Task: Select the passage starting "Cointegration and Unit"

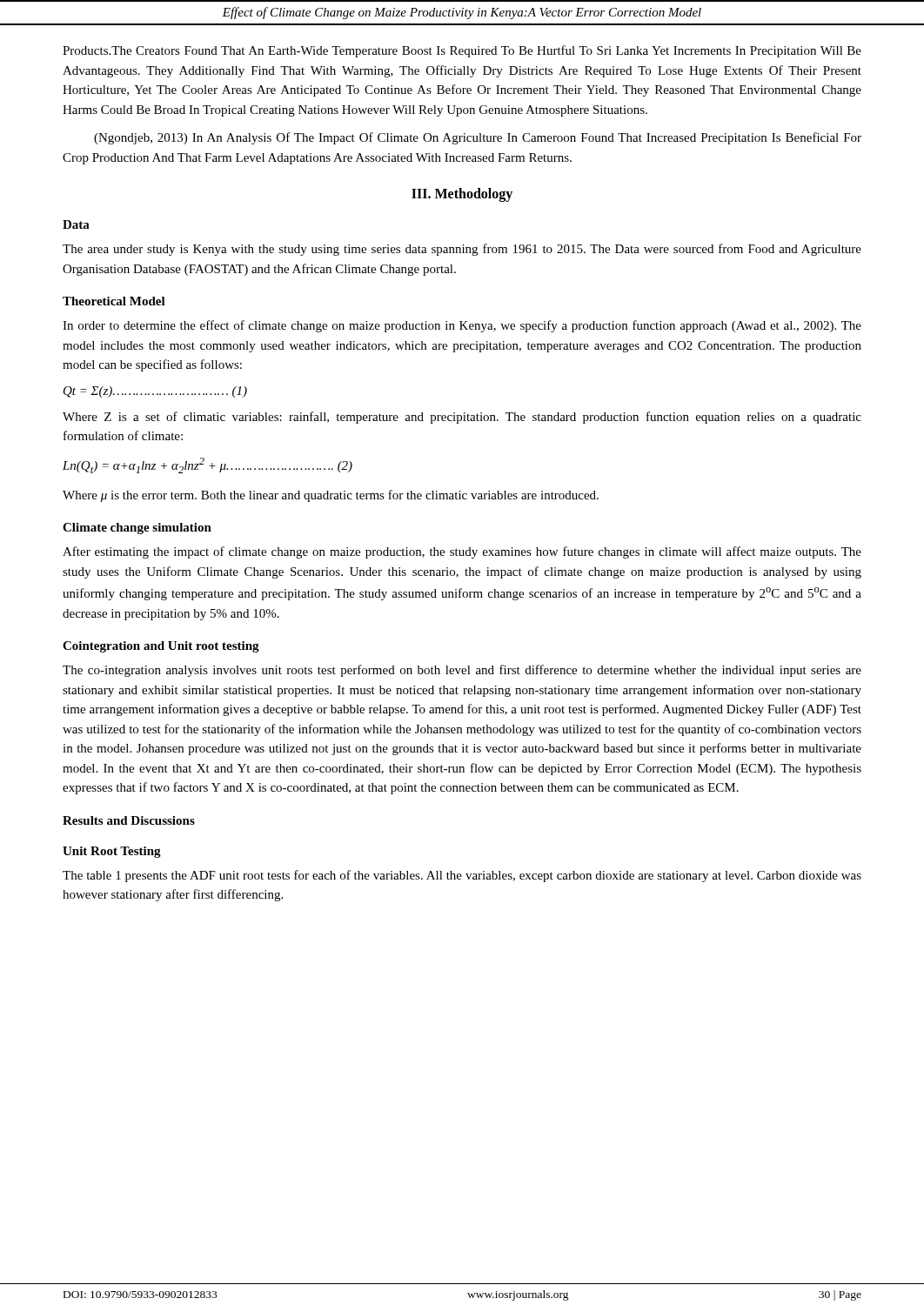Action: point(161,646)
